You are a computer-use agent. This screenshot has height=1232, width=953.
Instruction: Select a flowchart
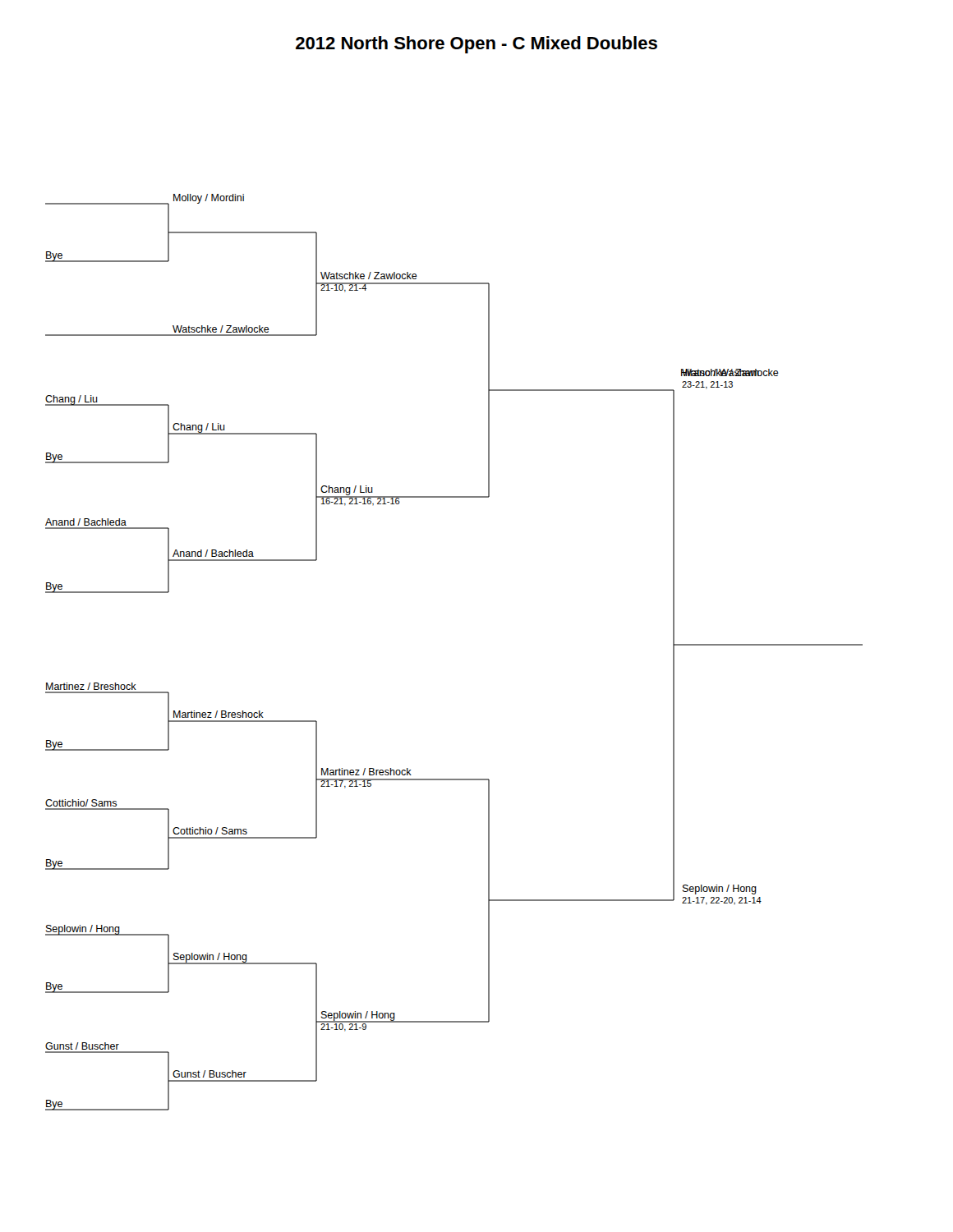(476, 653)
